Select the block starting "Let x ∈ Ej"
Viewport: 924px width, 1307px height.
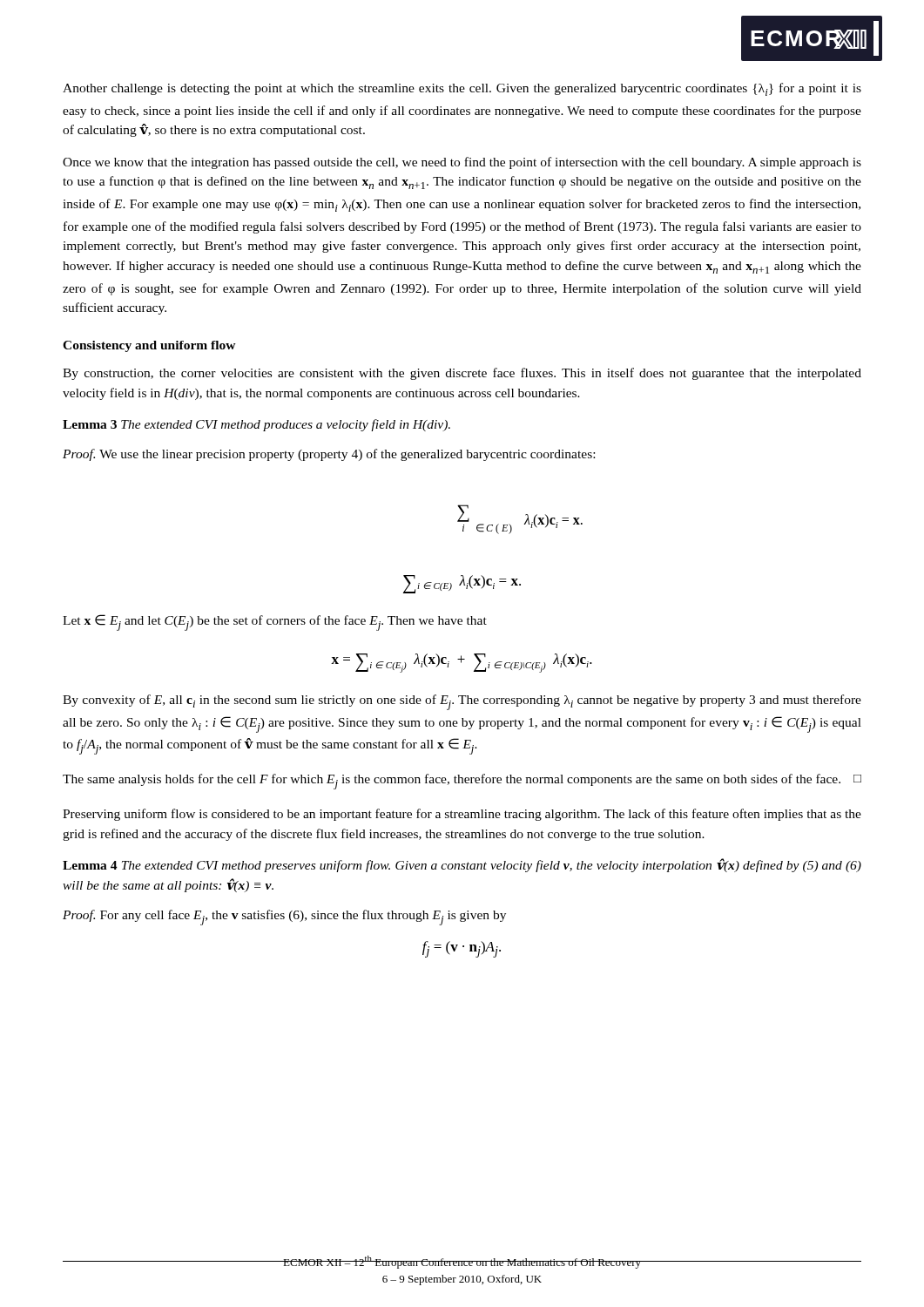pyautogui.click(x=275, y=622)
